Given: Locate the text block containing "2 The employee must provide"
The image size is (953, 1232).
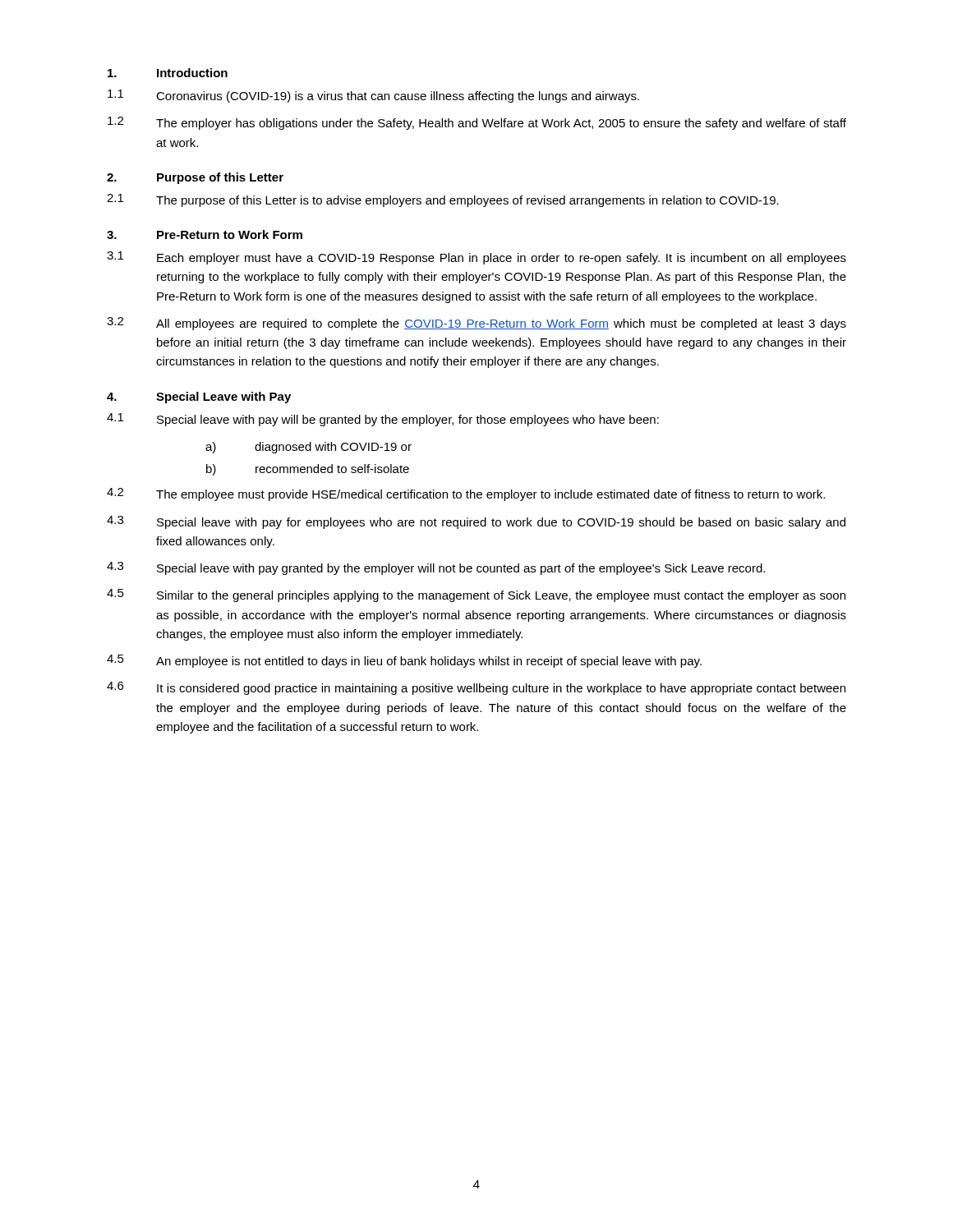Looking at the screenshot, I should [466, 494].
